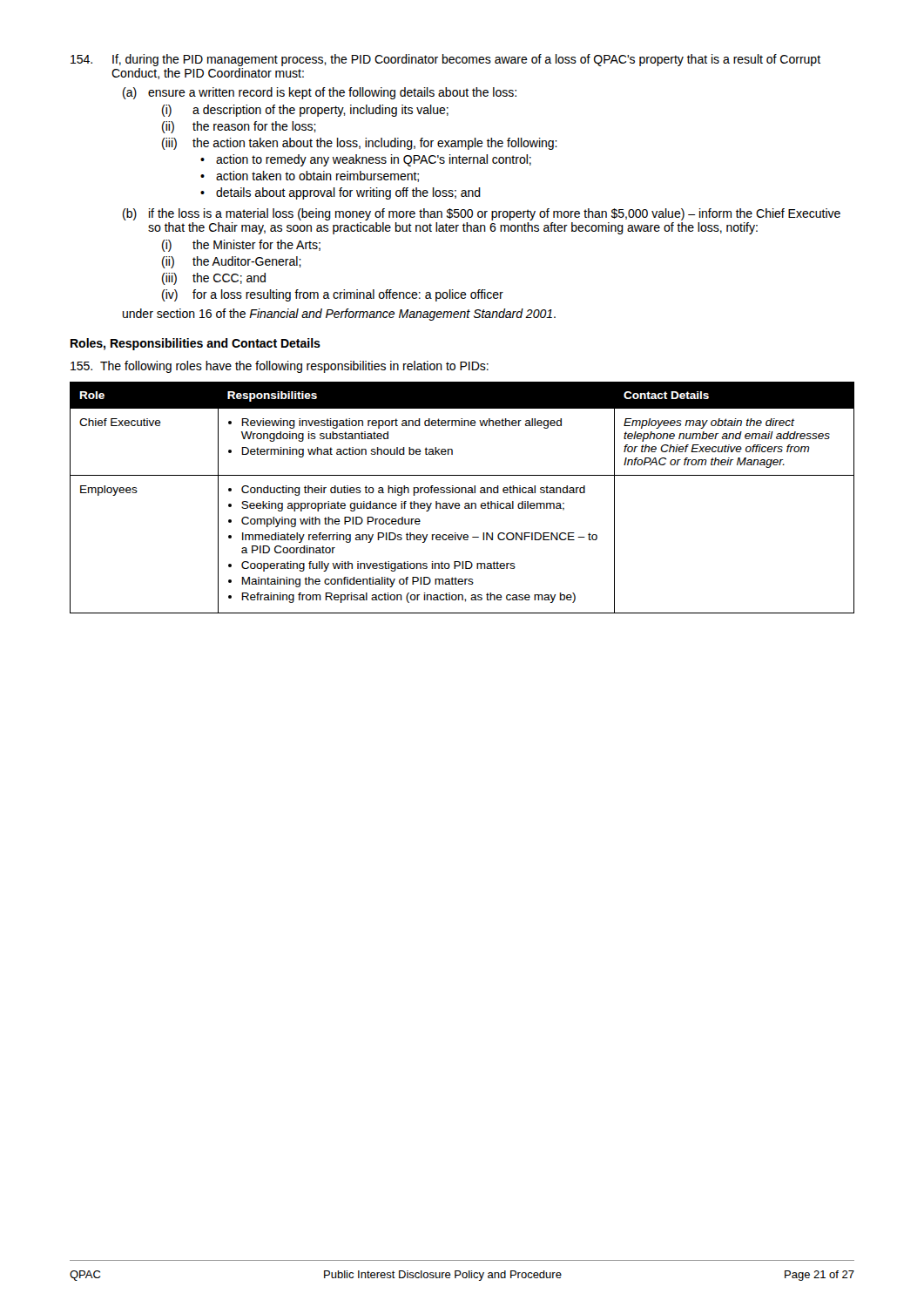Navigate to the passage starting "(a) ensure a written record is"
This screenshot has height=1307, width=924.
[320, 92]
